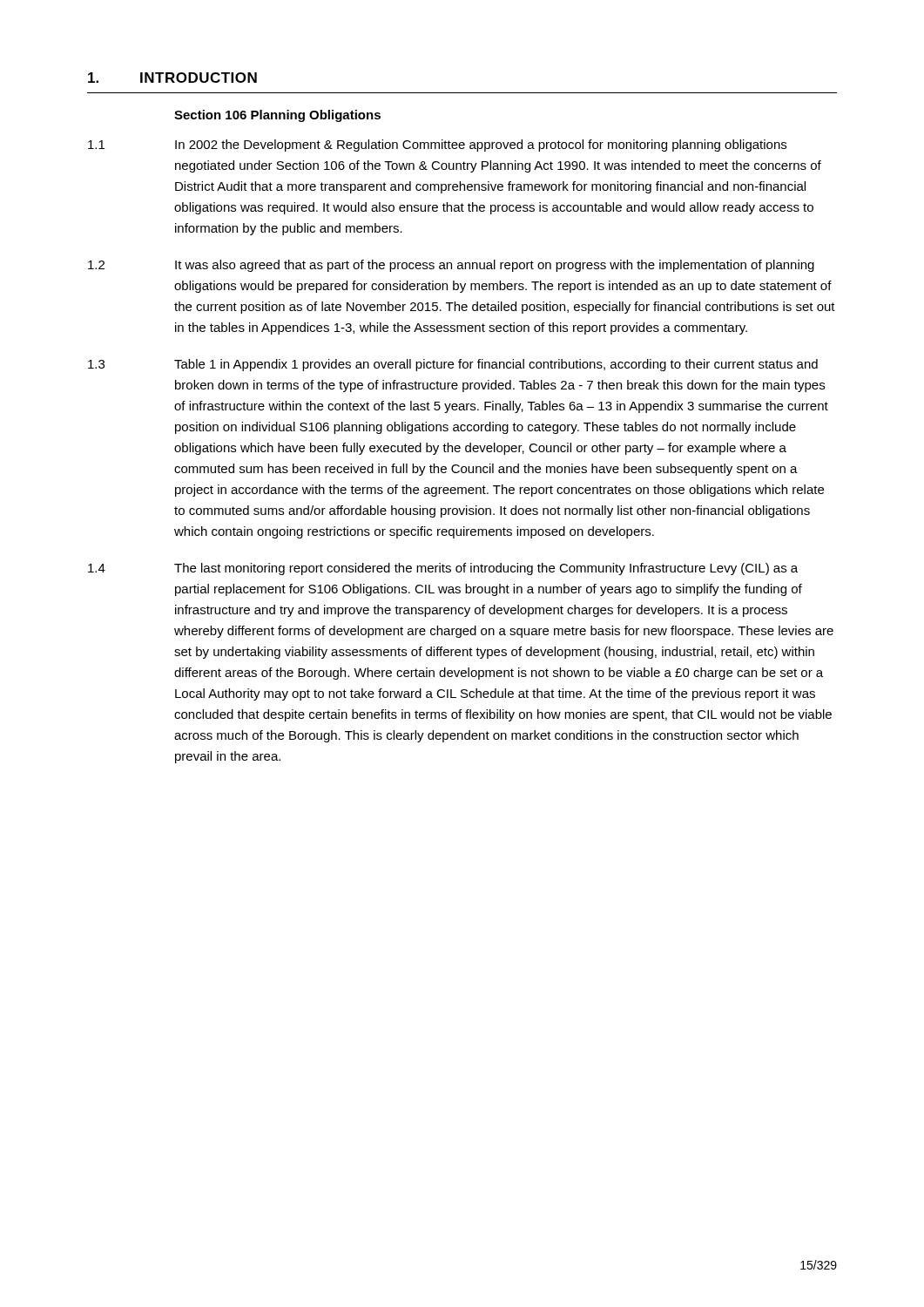This screenshot has width=924, height=1307.
Task: Click on the text block starting "1 In 2002 the Development"
Action: (462, 187)
